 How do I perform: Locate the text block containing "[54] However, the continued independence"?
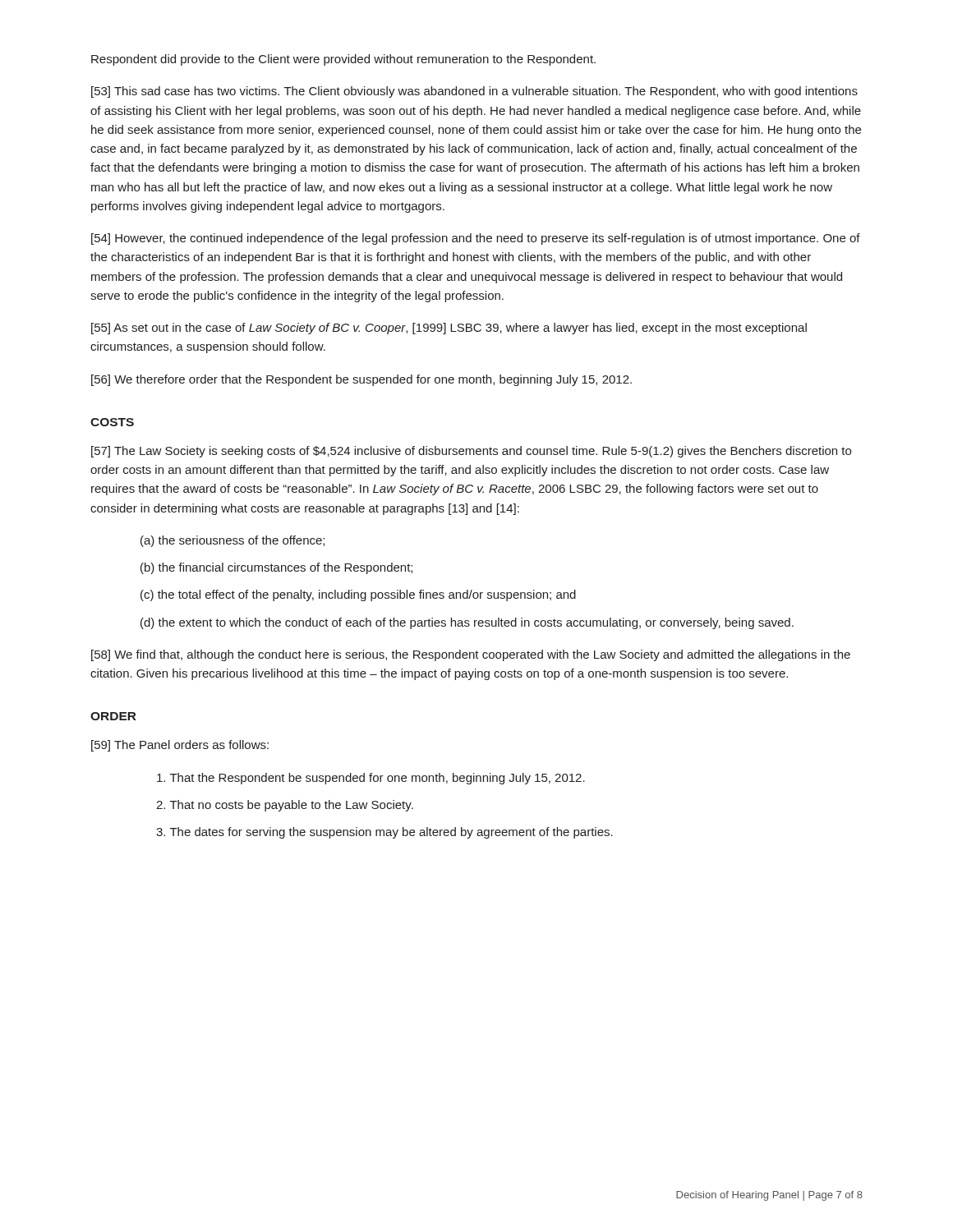tap(475, 266)
